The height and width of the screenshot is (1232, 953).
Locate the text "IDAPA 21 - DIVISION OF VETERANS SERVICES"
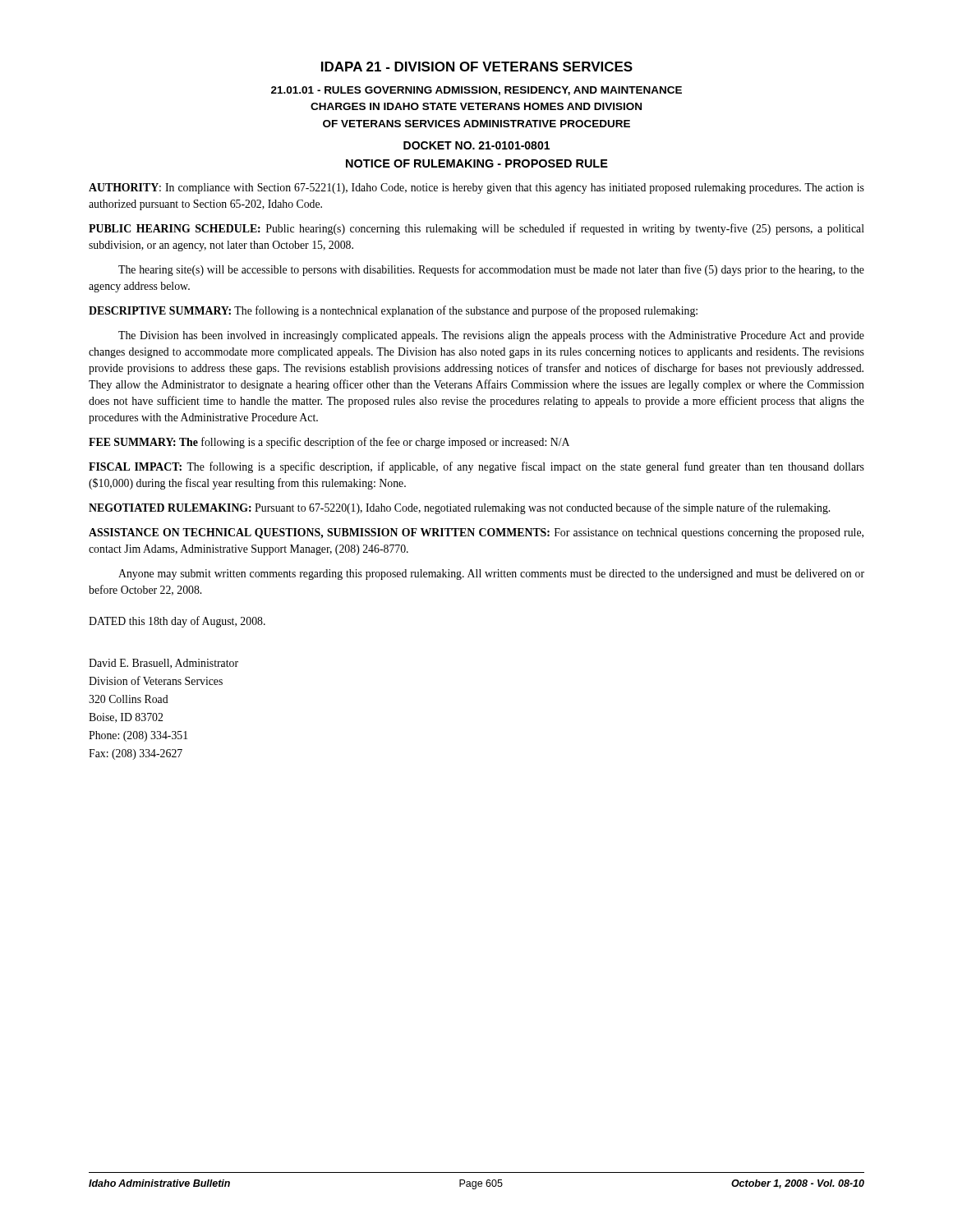tap(476, 67)
